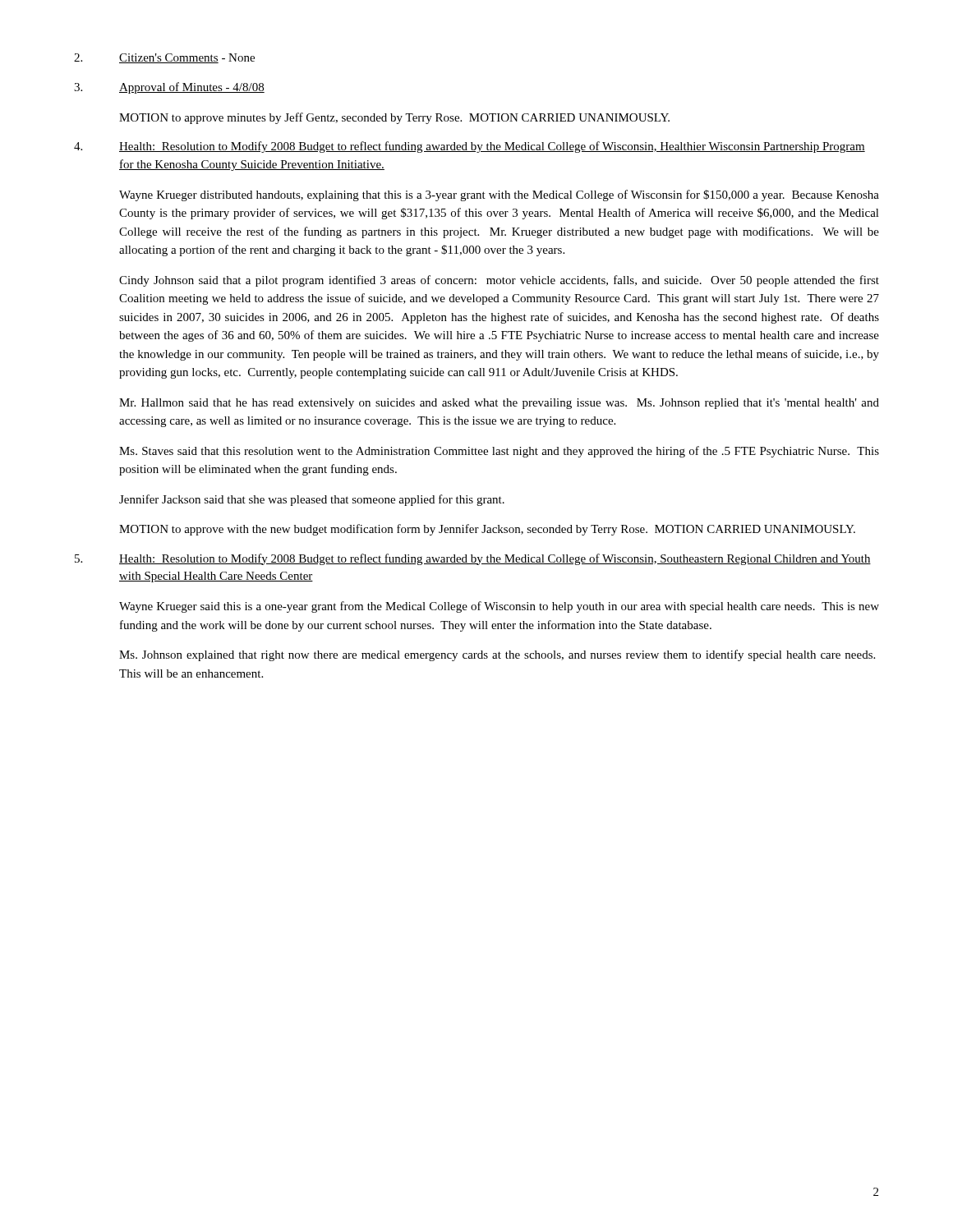Find the text starting "MOTION to approve minutes by Jeff Gentz, seconded"
The image size is (953, 1232).
pyautogui.click(x=395, y=117)
